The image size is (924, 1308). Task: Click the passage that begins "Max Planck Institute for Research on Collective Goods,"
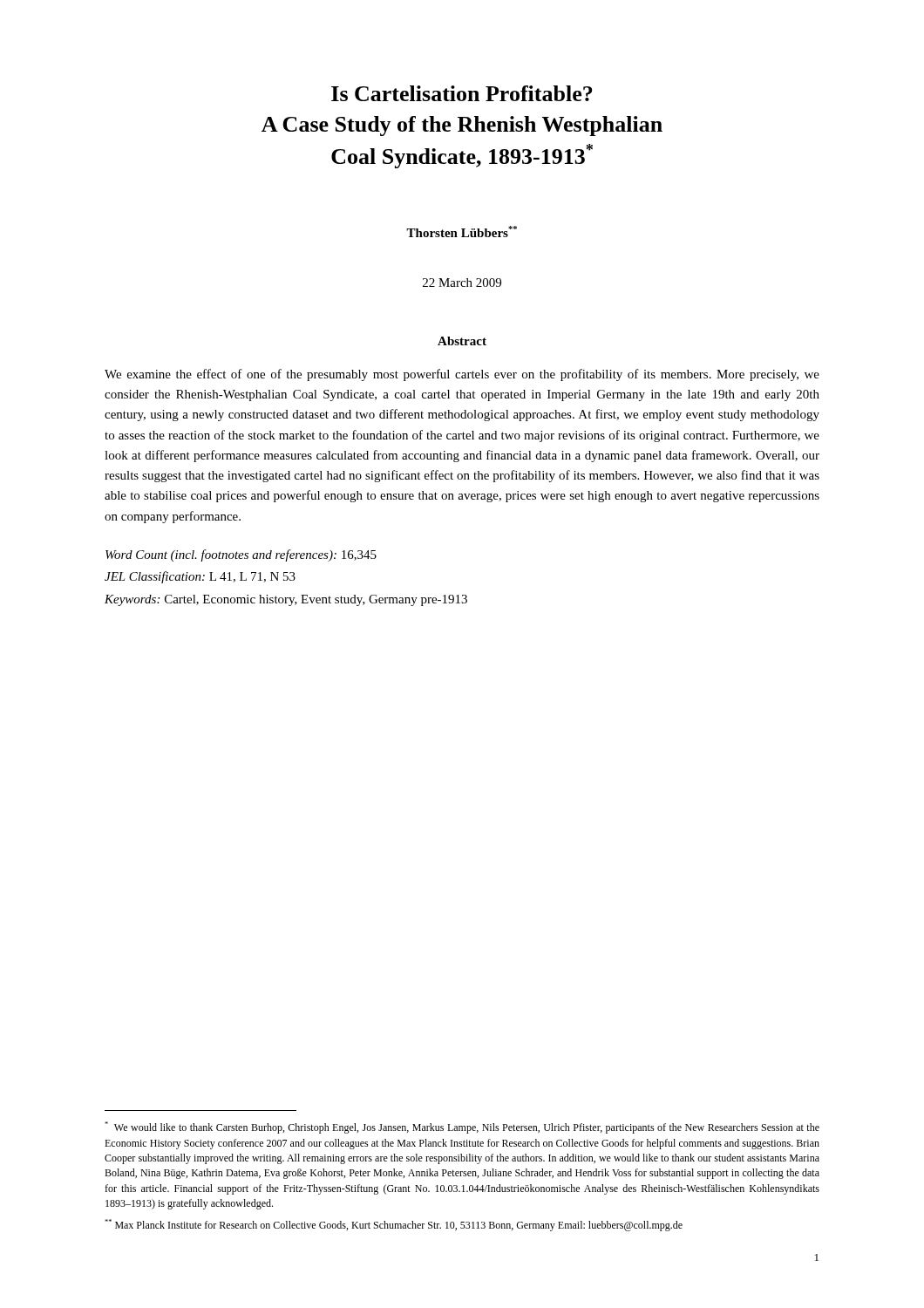pyautogui.click(x=394, y=1224)
